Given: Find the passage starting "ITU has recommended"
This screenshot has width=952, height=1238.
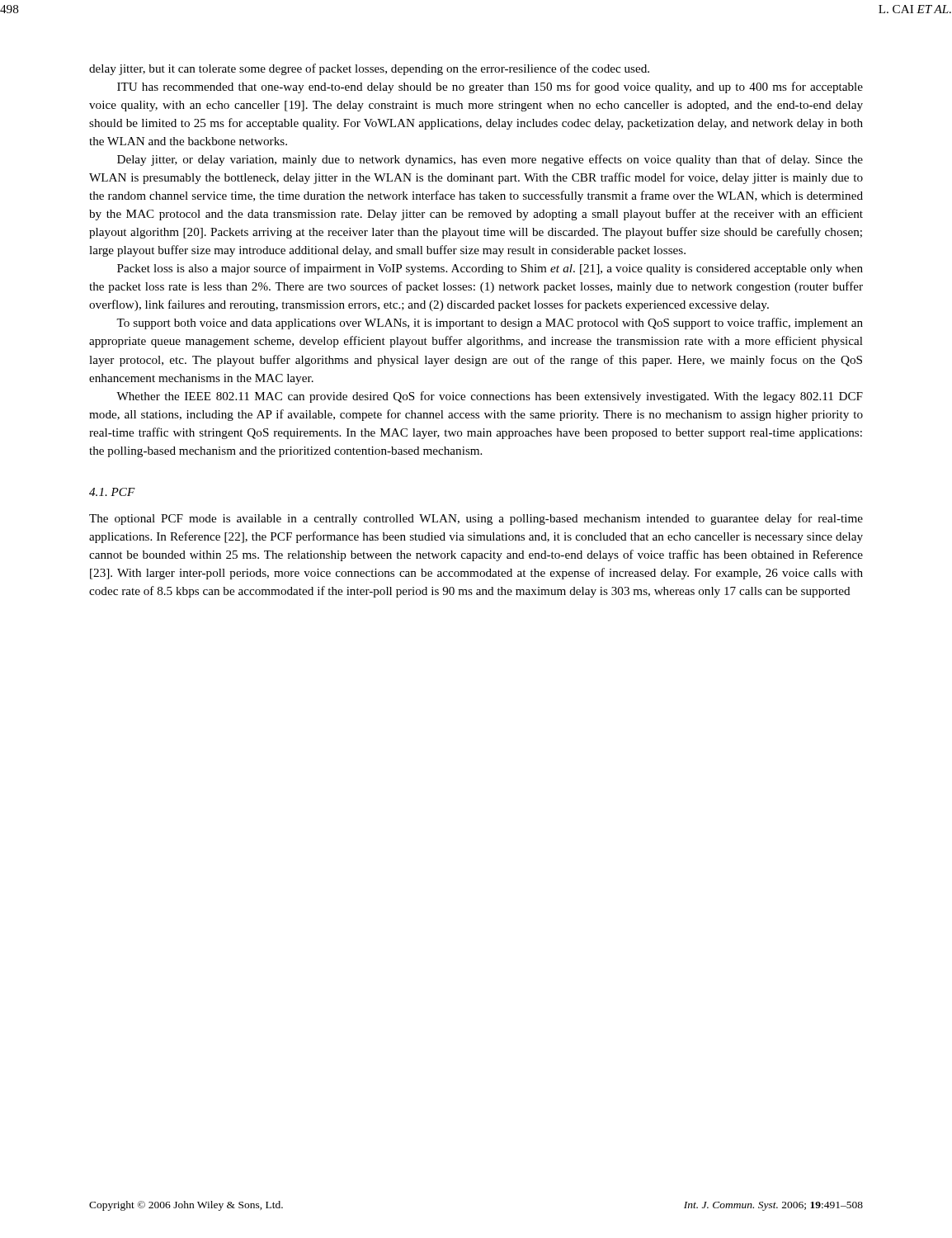Looking at the screenshot, I should click(476, 114).
